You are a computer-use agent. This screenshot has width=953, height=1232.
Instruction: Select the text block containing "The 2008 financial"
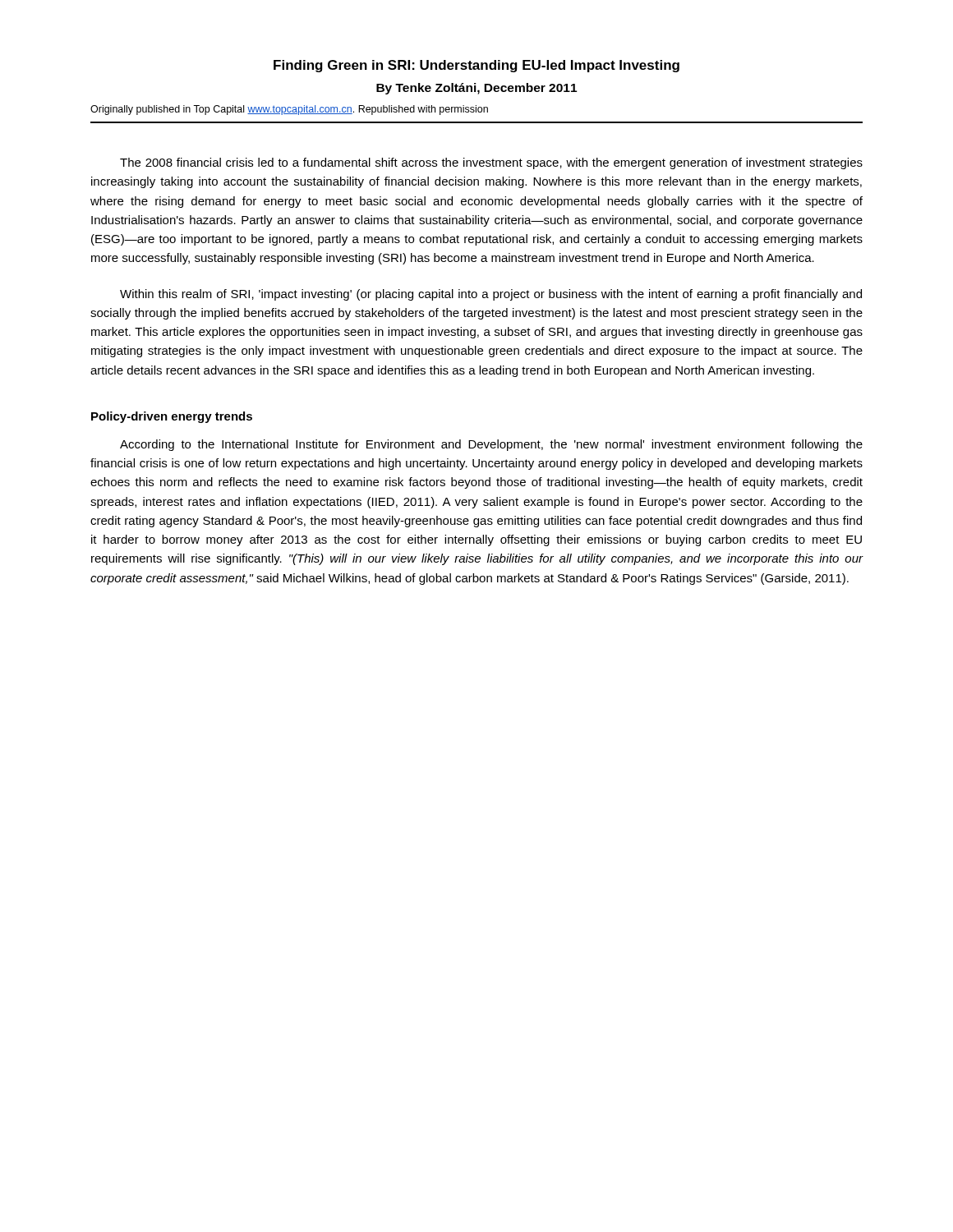[x=476, y=210]
